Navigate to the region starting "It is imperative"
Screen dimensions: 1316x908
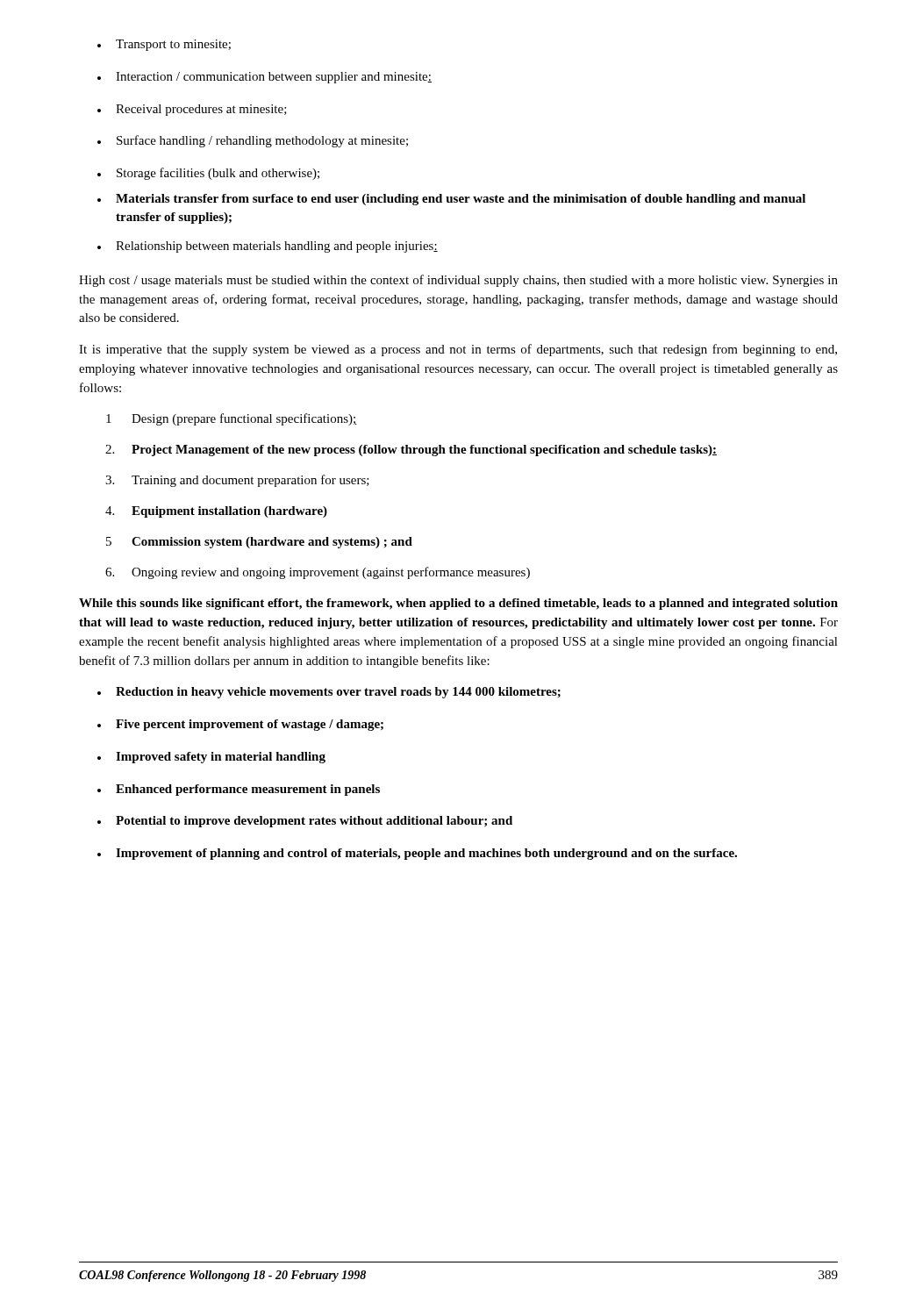458,368
